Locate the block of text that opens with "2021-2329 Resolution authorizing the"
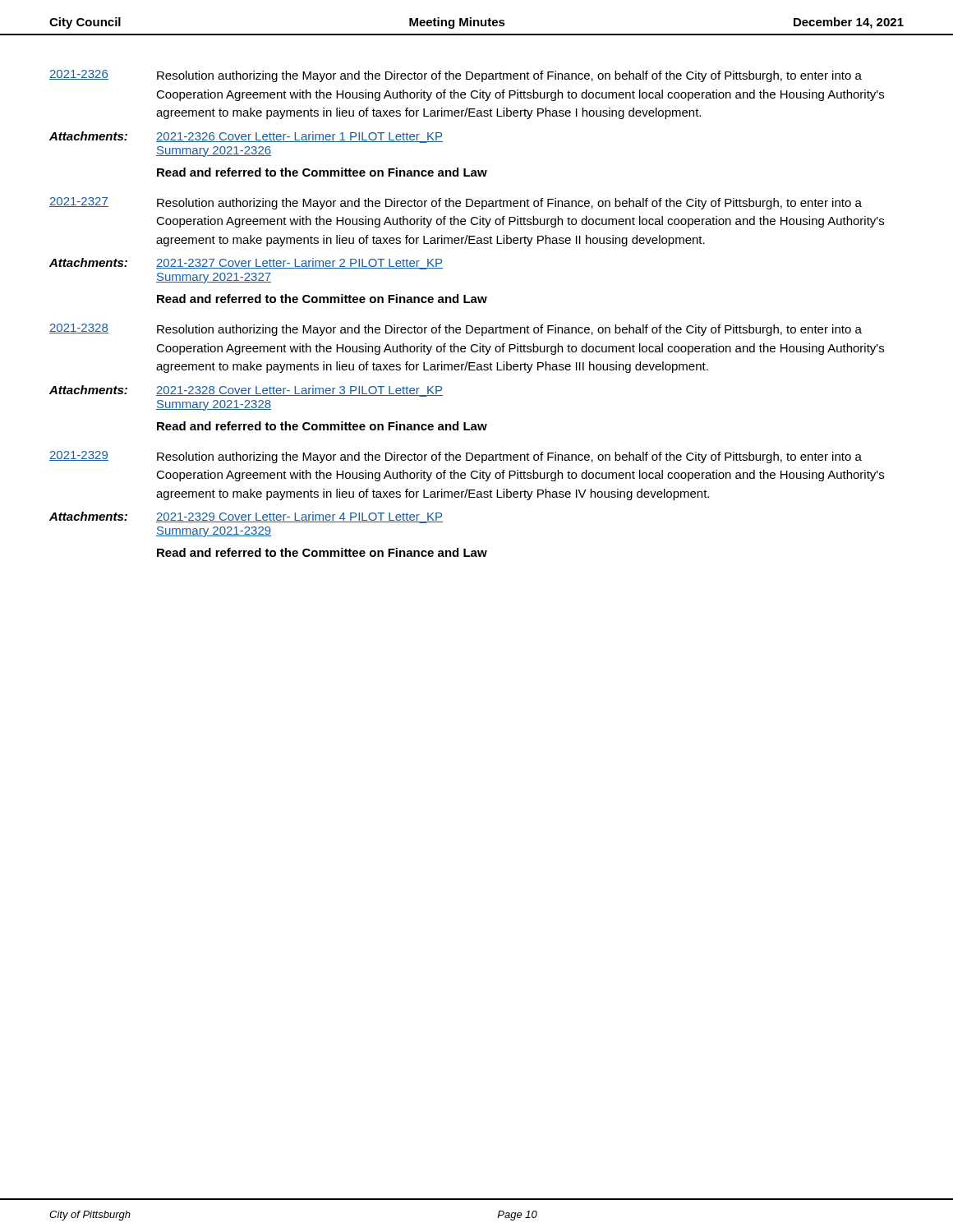Viewport: 953px width, 1232px height. [476, 475]
